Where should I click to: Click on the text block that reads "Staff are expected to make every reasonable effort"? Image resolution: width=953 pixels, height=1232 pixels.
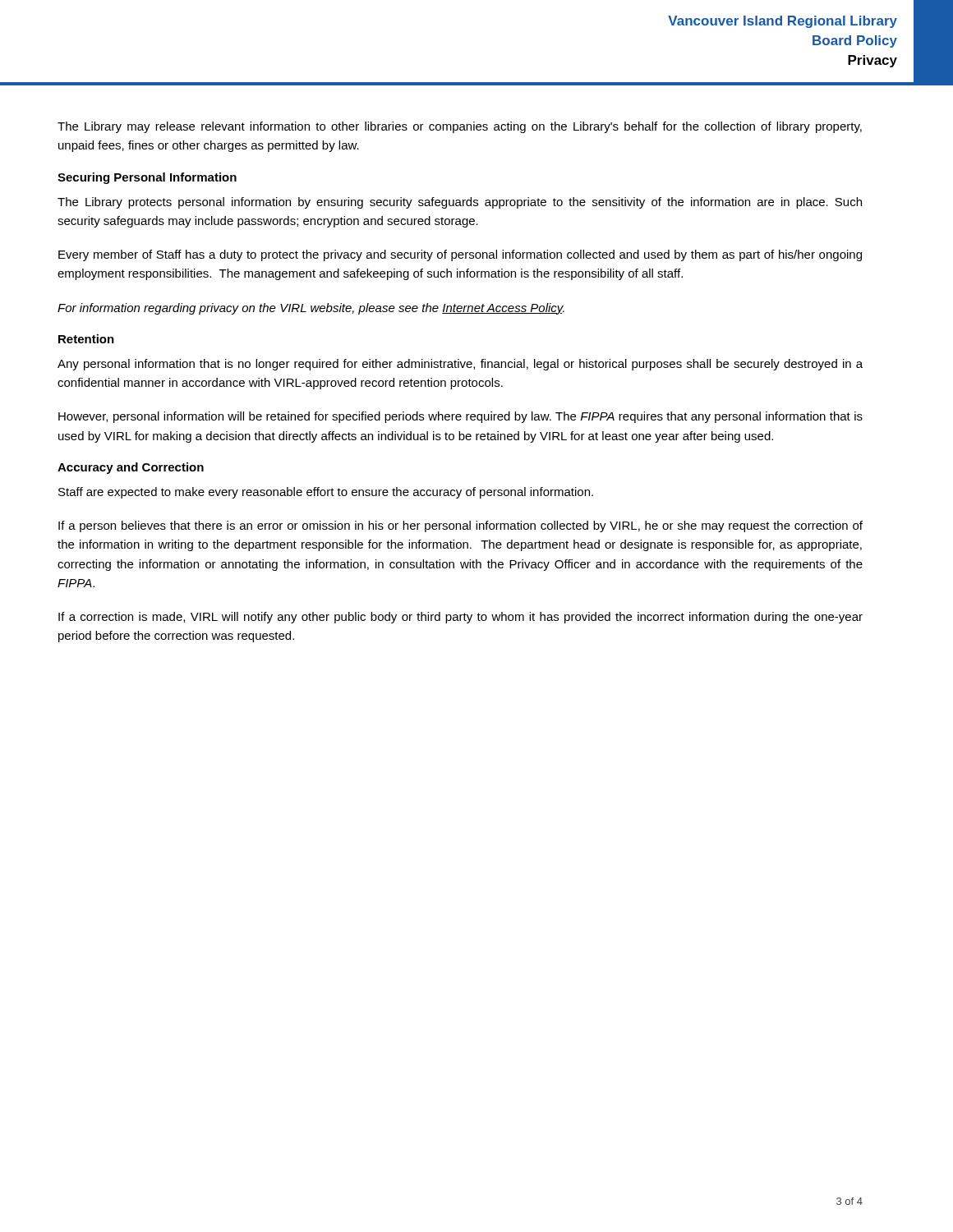(x=326, y=491)
